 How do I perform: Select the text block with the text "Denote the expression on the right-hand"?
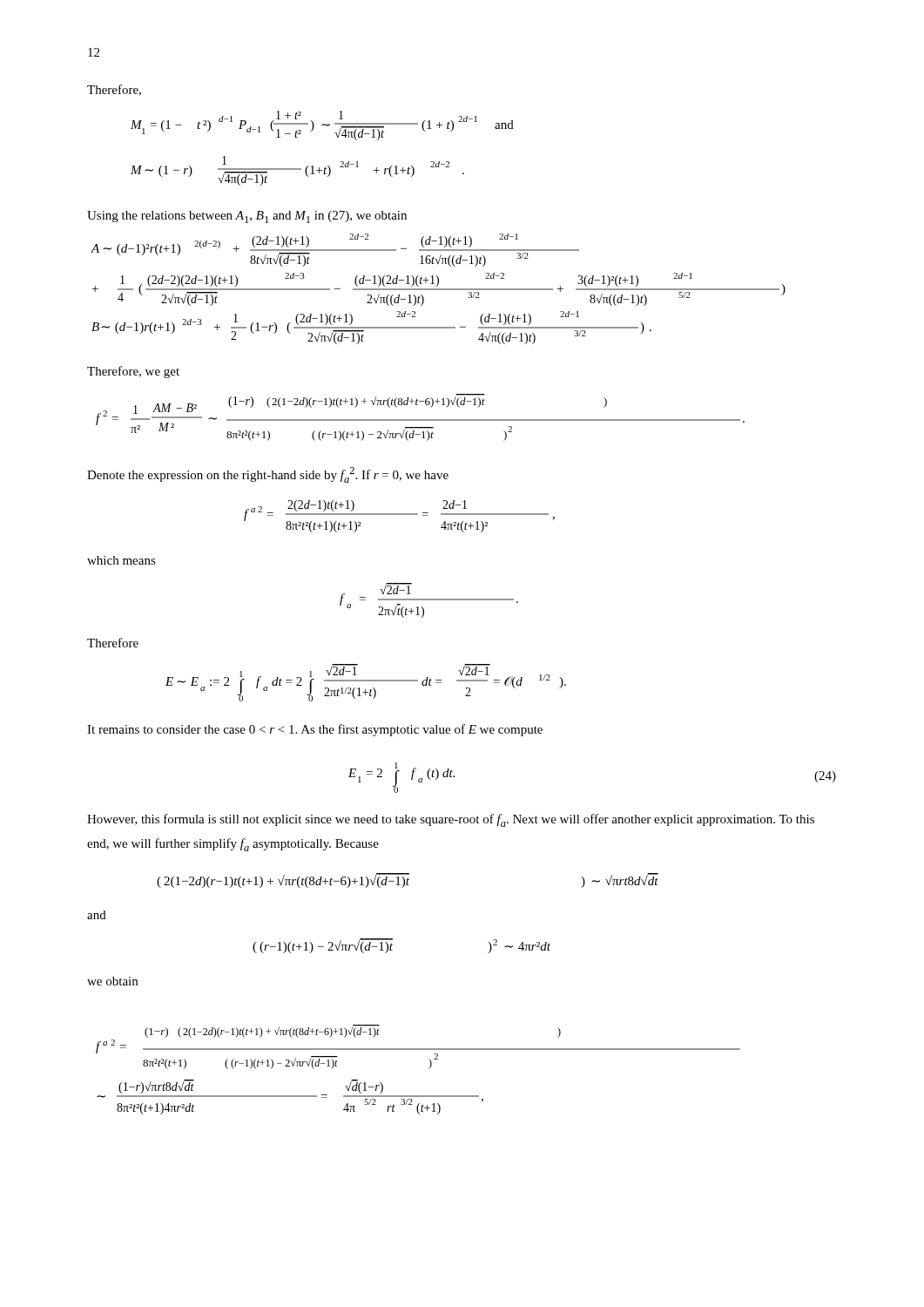tap(268, 475)
